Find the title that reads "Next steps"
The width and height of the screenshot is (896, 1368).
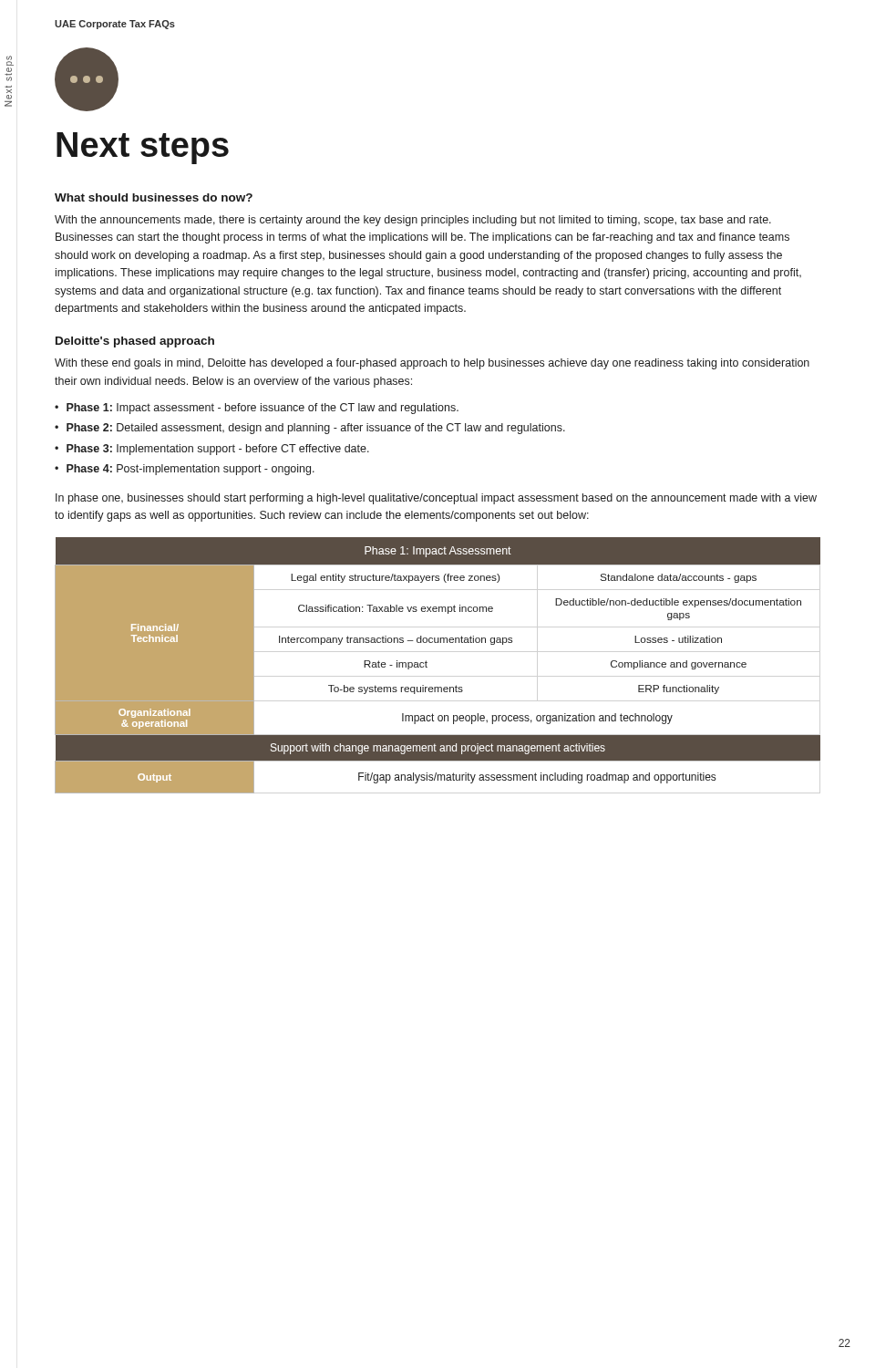[x=142, y=145]
